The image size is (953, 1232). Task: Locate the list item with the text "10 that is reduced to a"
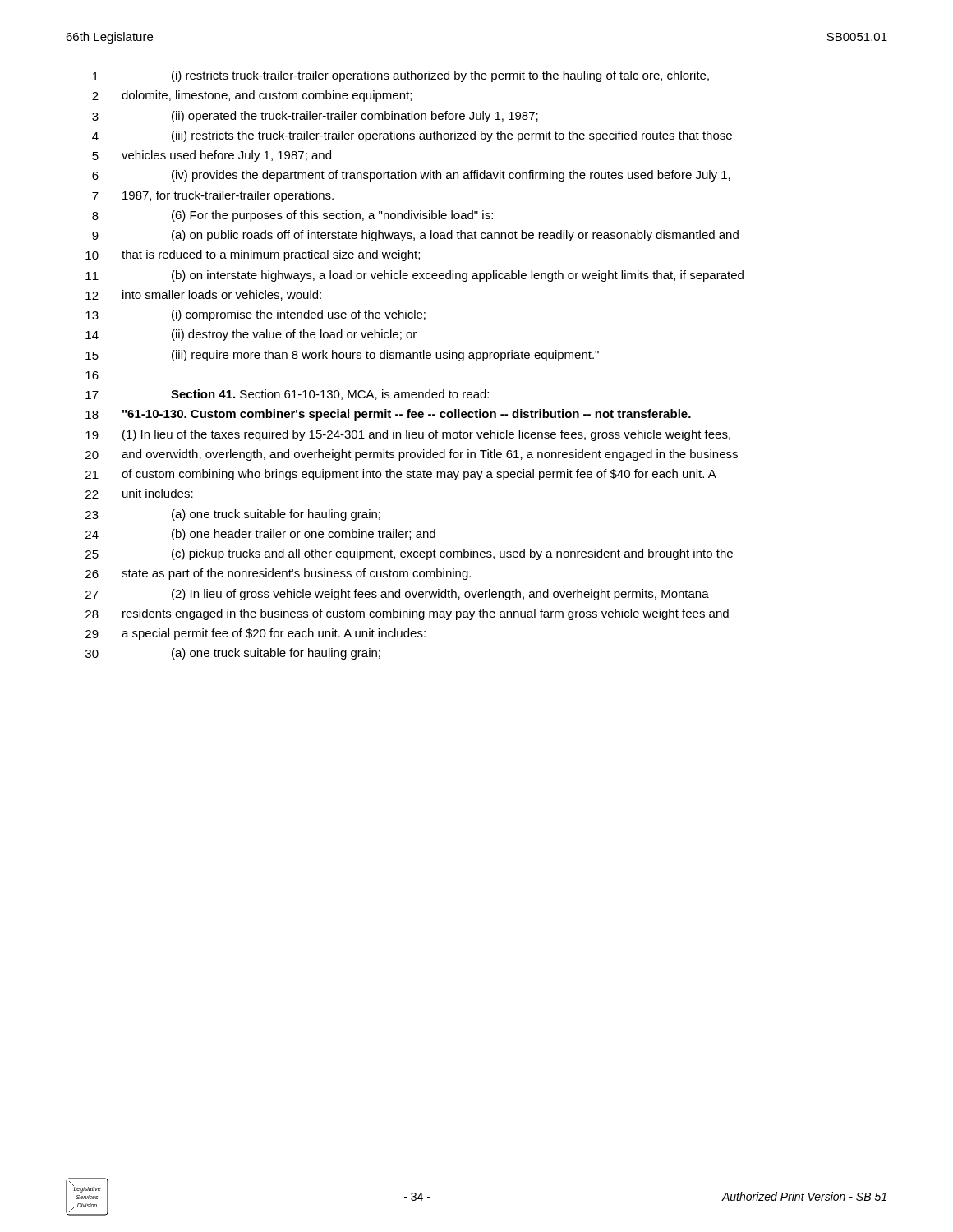(253, 255)
